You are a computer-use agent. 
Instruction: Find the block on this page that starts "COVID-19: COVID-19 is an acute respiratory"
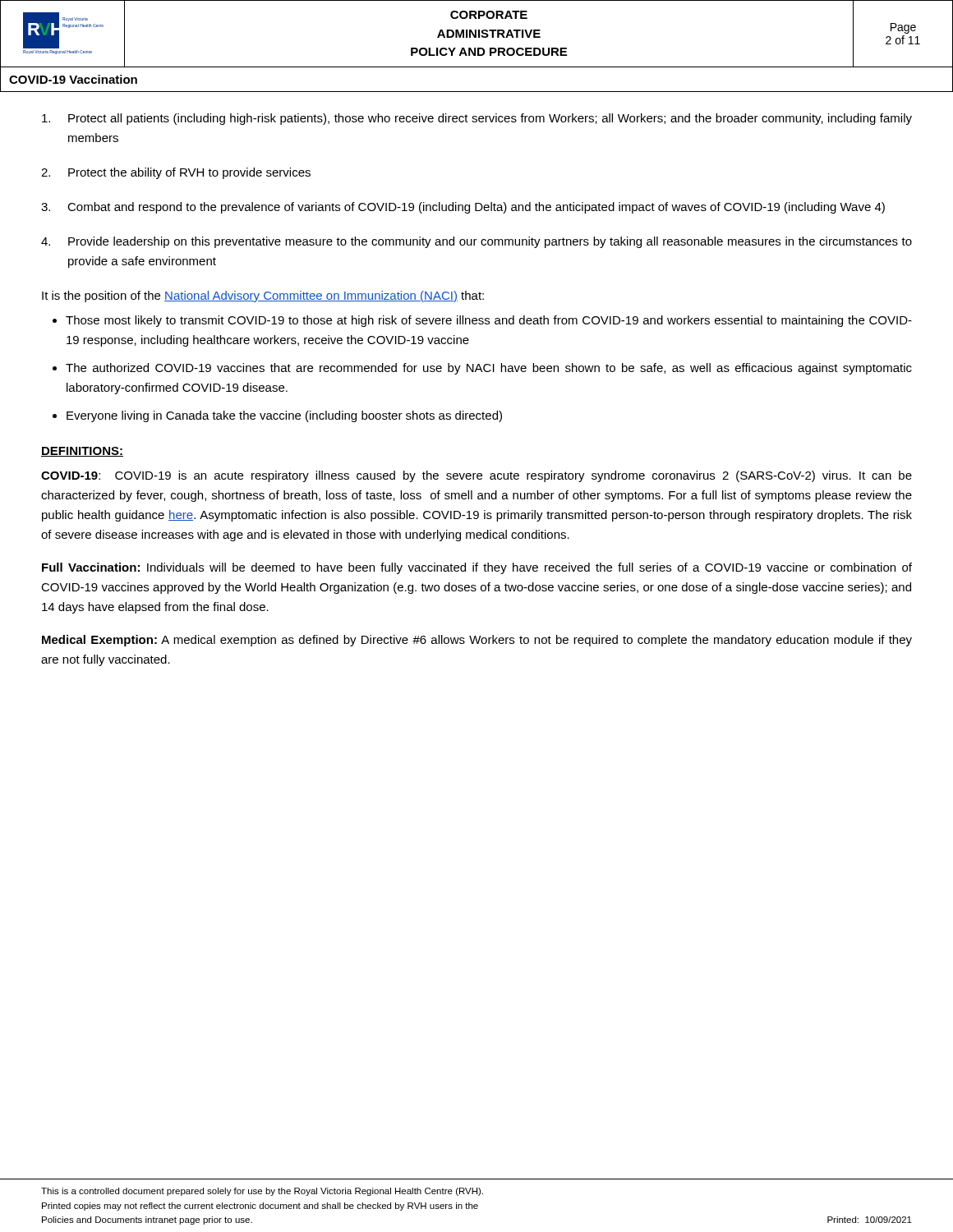pos(476,505)
